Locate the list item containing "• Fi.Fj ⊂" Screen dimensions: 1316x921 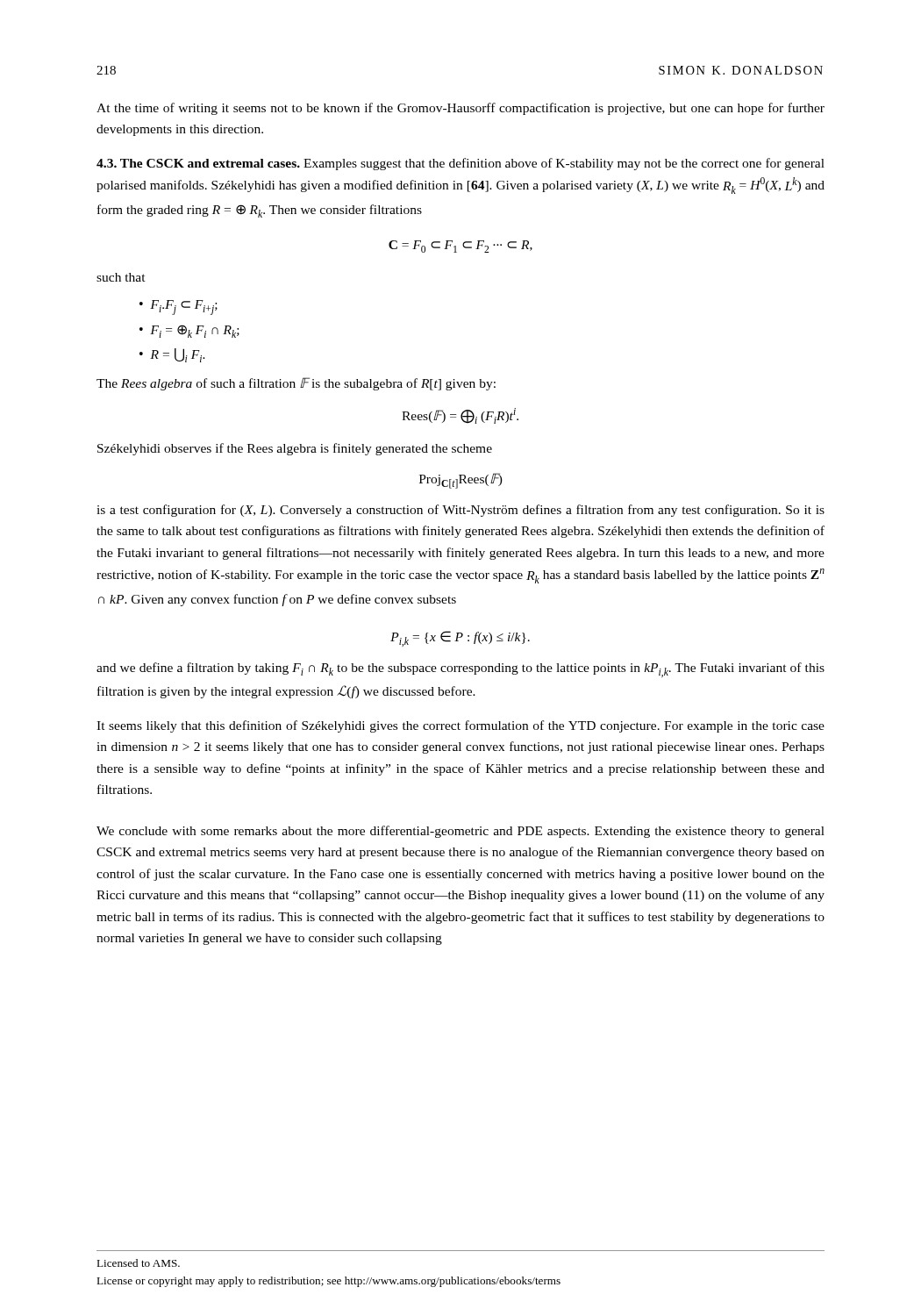point(178,306)
